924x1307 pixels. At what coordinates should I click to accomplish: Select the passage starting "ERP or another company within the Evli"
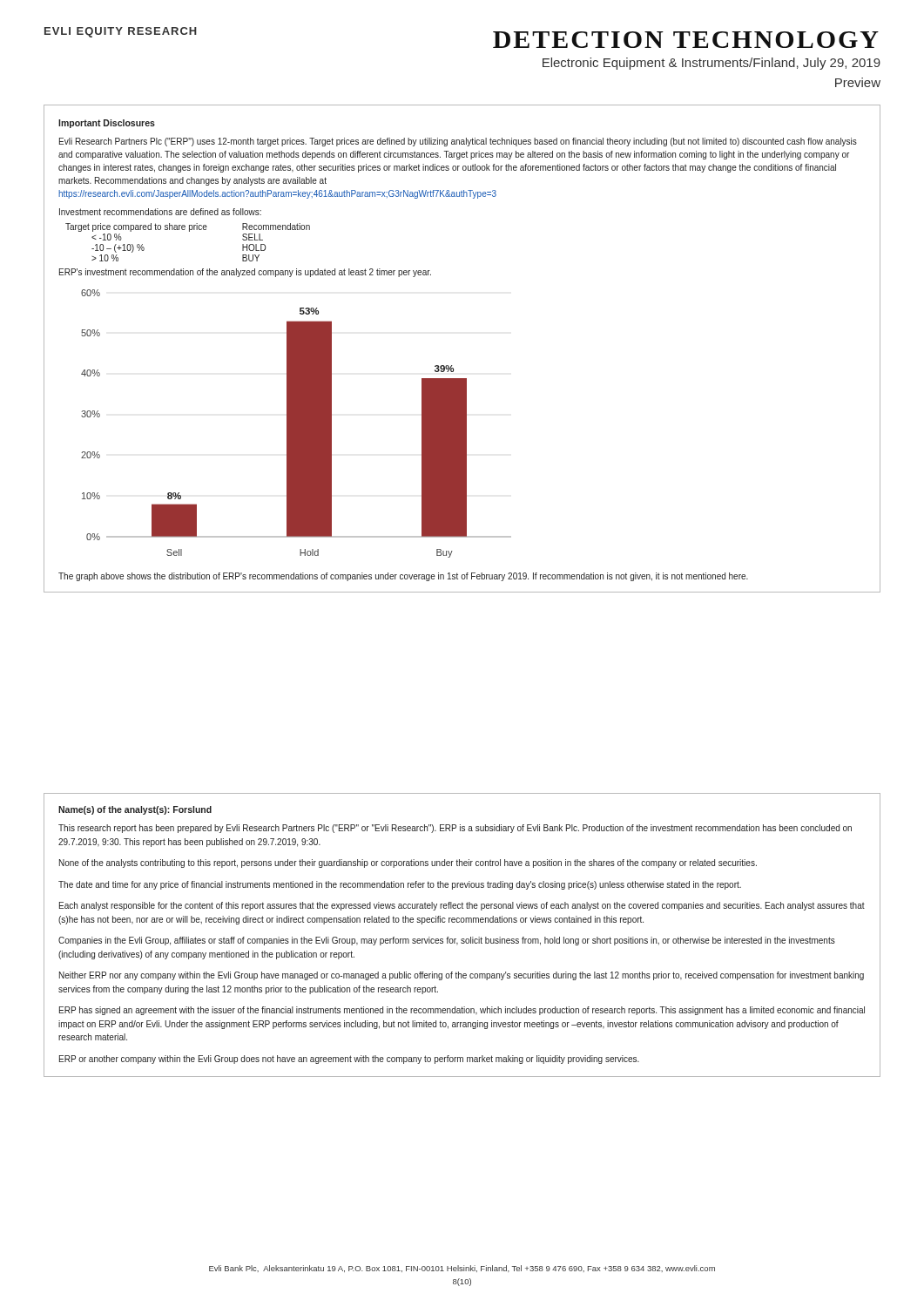point(349,1059)
